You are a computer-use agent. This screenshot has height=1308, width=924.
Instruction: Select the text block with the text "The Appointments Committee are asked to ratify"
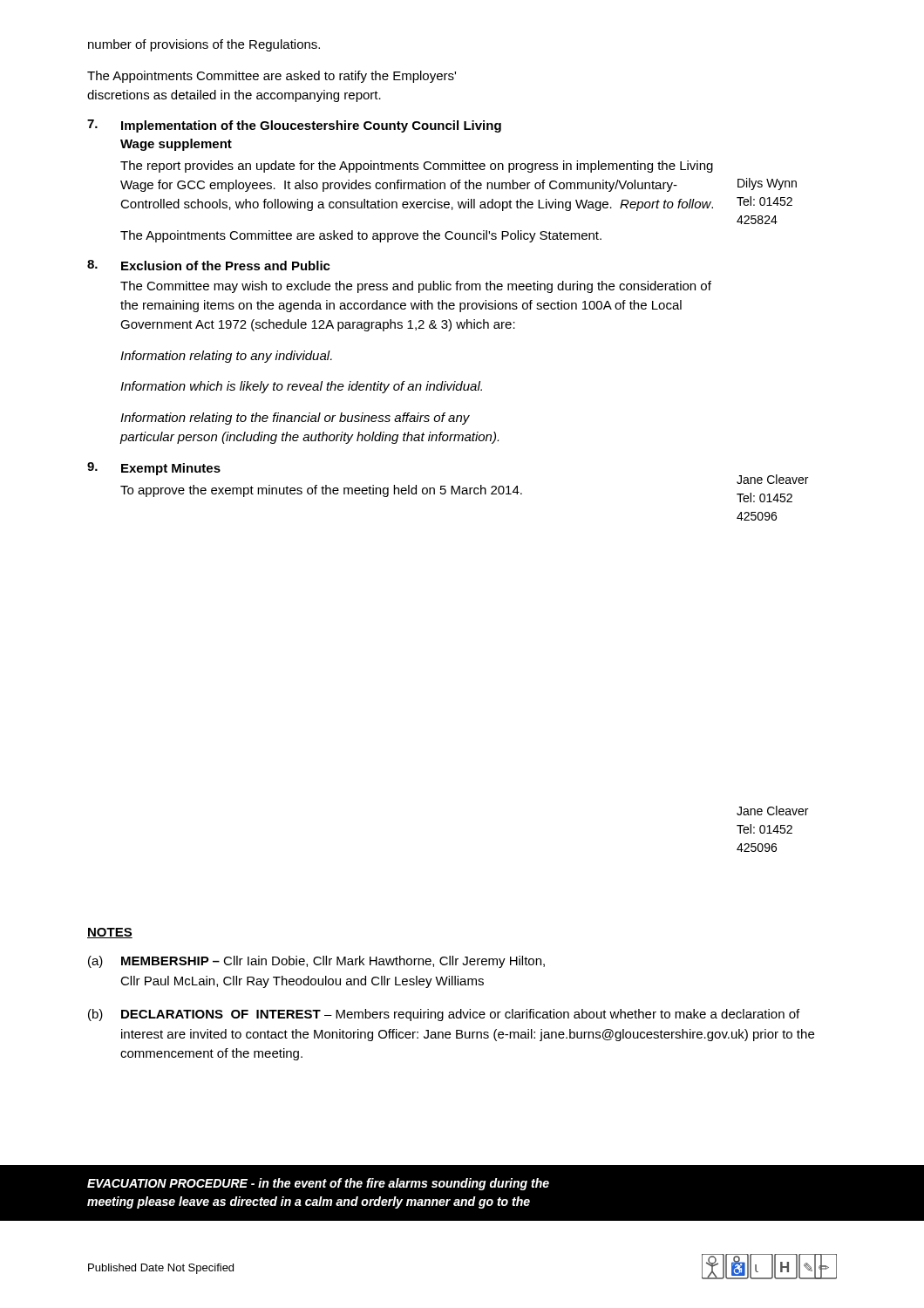click(272, 85)
